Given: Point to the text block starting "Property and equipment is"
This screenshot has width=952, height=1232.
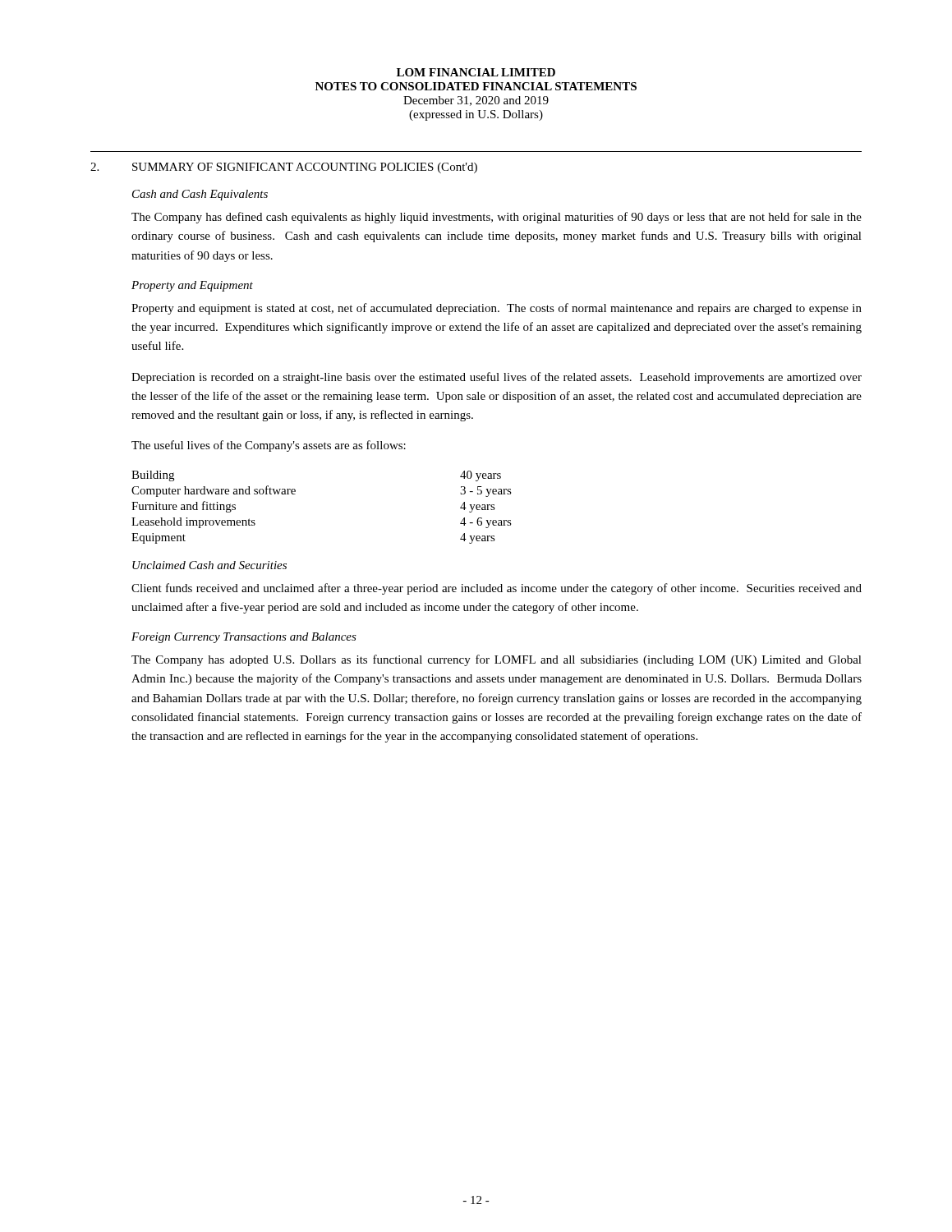Looking at the screenshot, I should tap(497, 327).
